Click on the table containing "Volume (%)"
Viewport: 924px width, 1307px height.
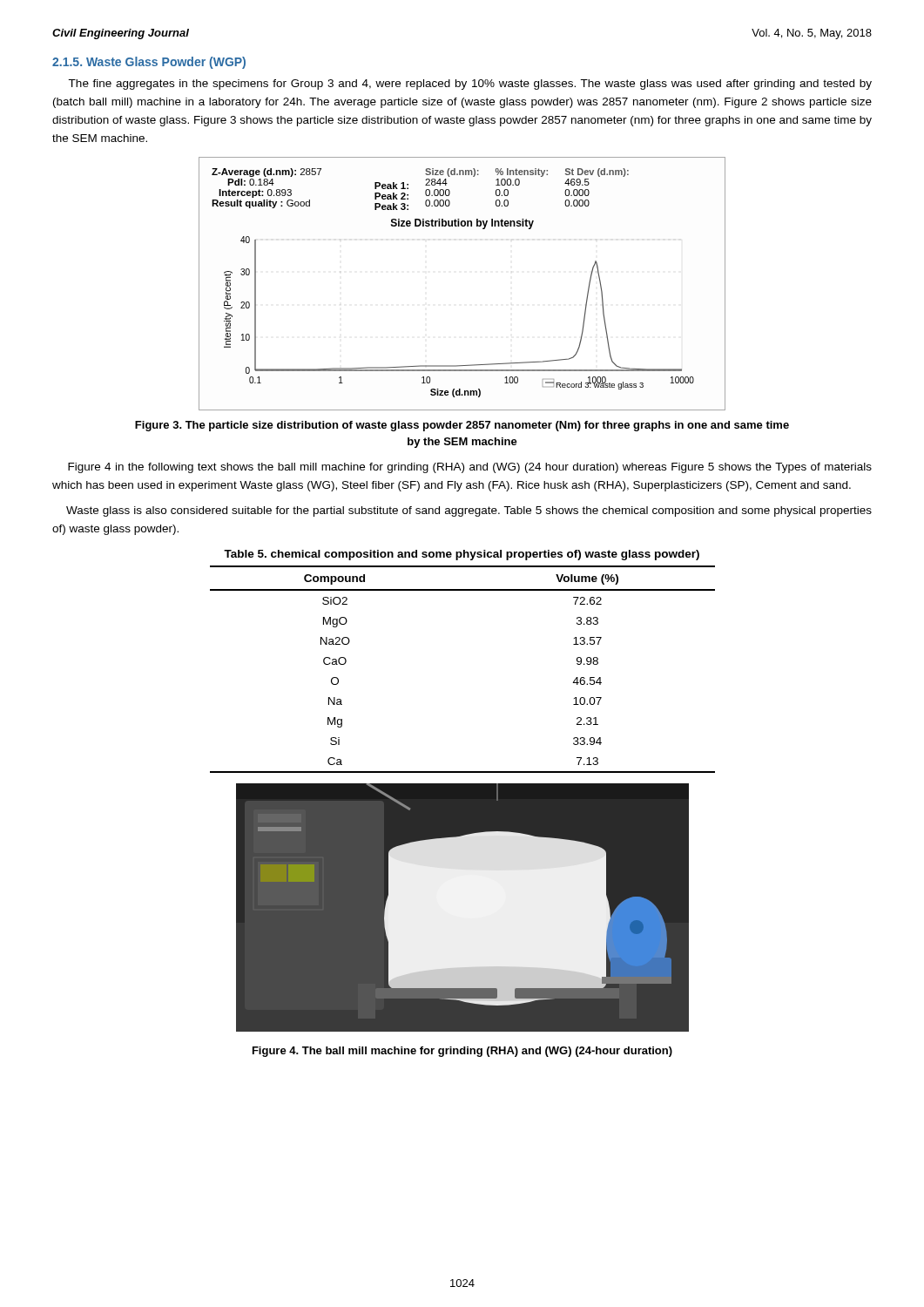(x=462, y=669)
